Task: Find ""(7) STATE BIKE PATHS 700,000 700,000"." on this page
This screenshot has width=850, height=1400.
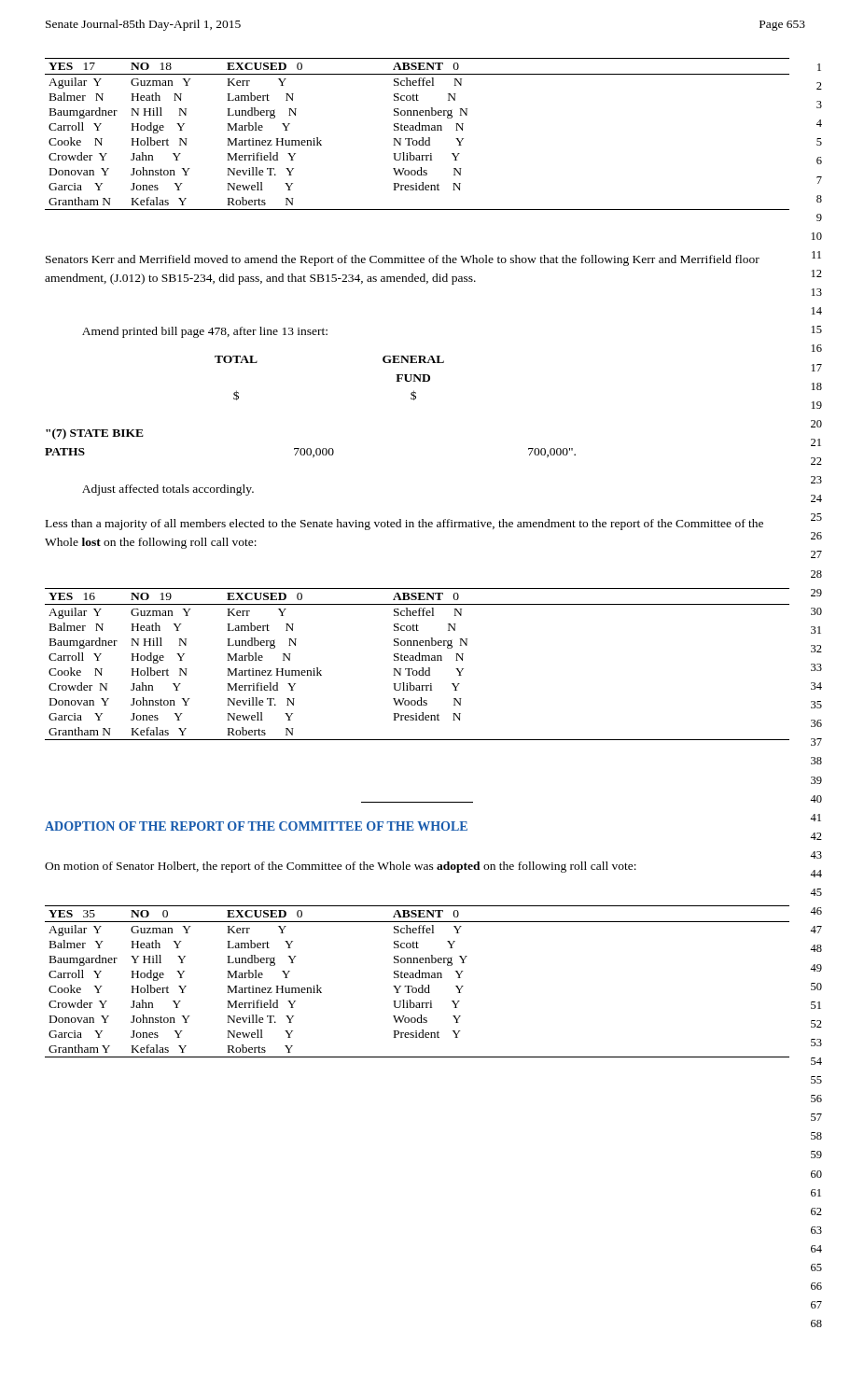Action: tap(95, 434)
